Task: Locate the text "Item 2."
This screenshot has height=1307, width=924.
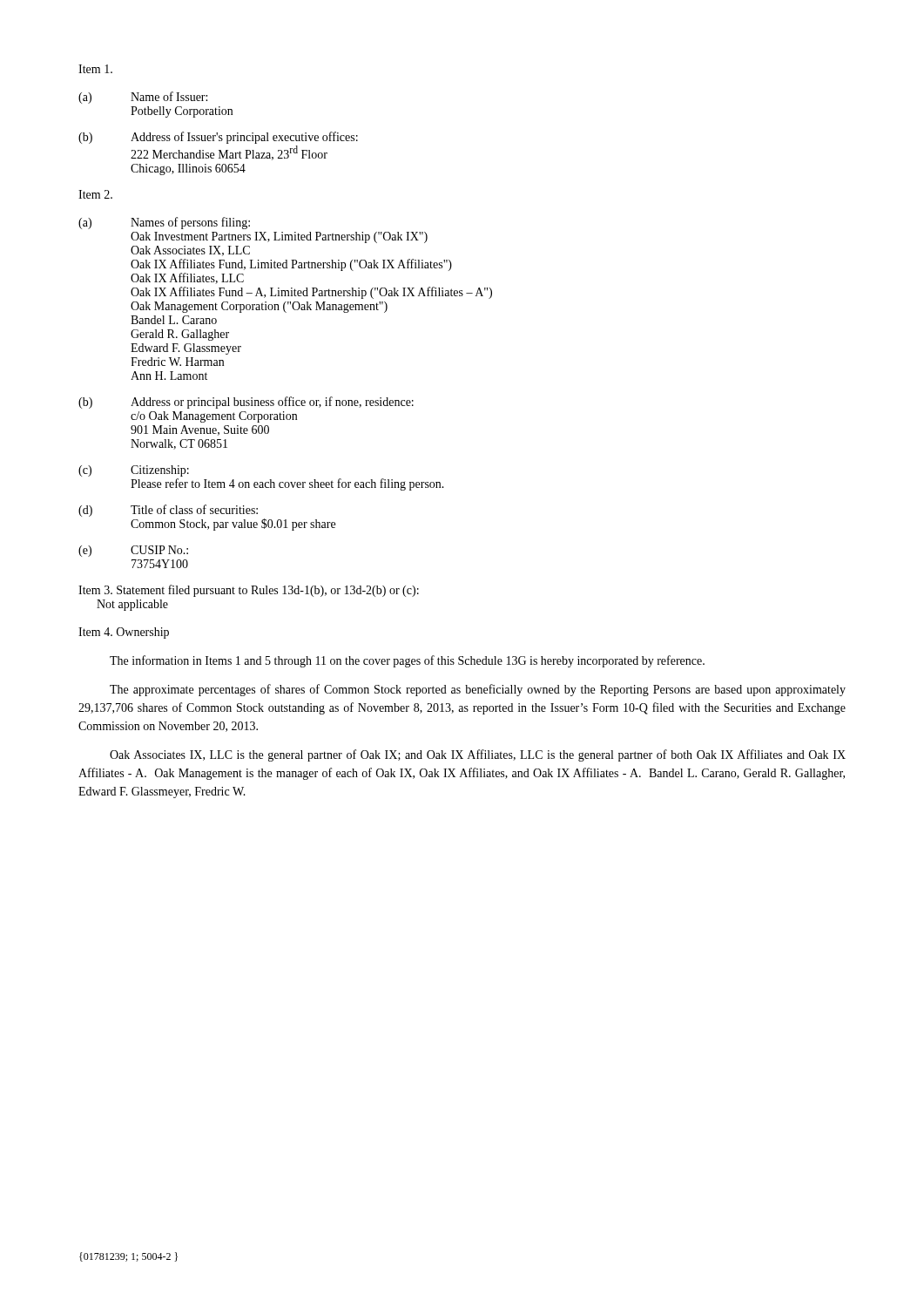Action: [x=96, y=194]
